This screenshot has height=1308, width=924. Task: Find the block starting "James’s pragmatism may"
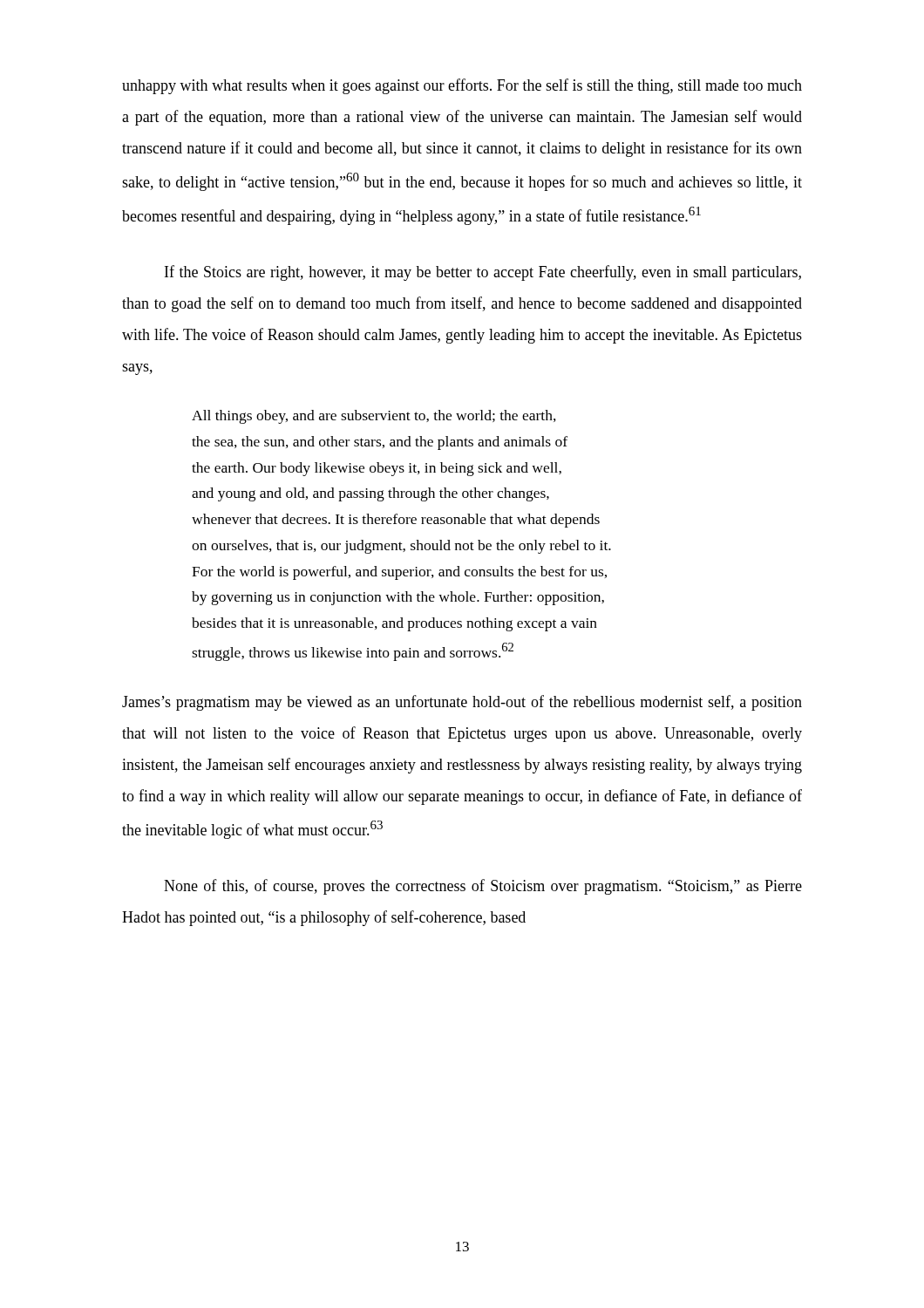(x=462, y=766)
